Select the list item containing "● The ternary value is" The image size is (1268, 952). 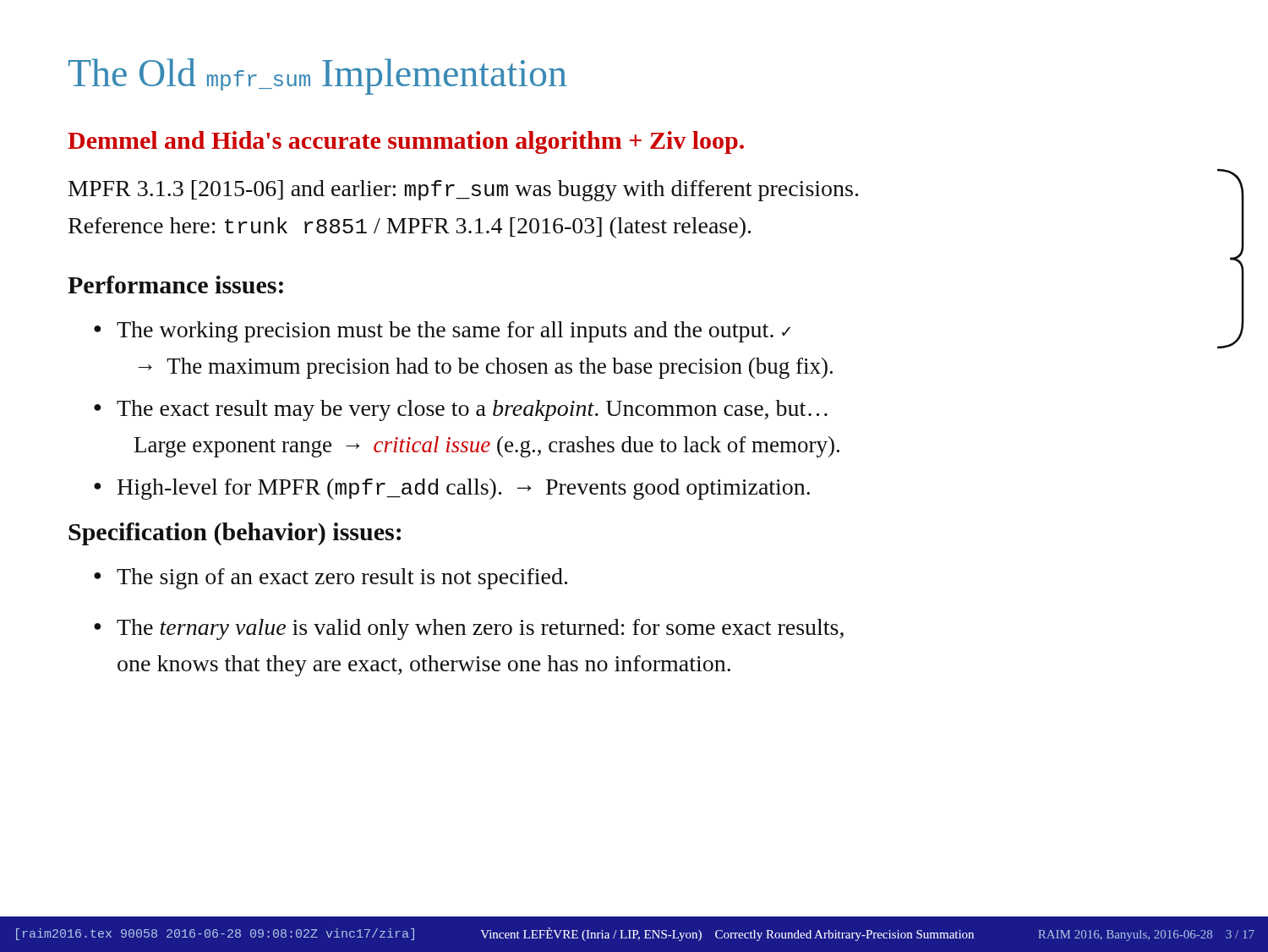point(469,645)
